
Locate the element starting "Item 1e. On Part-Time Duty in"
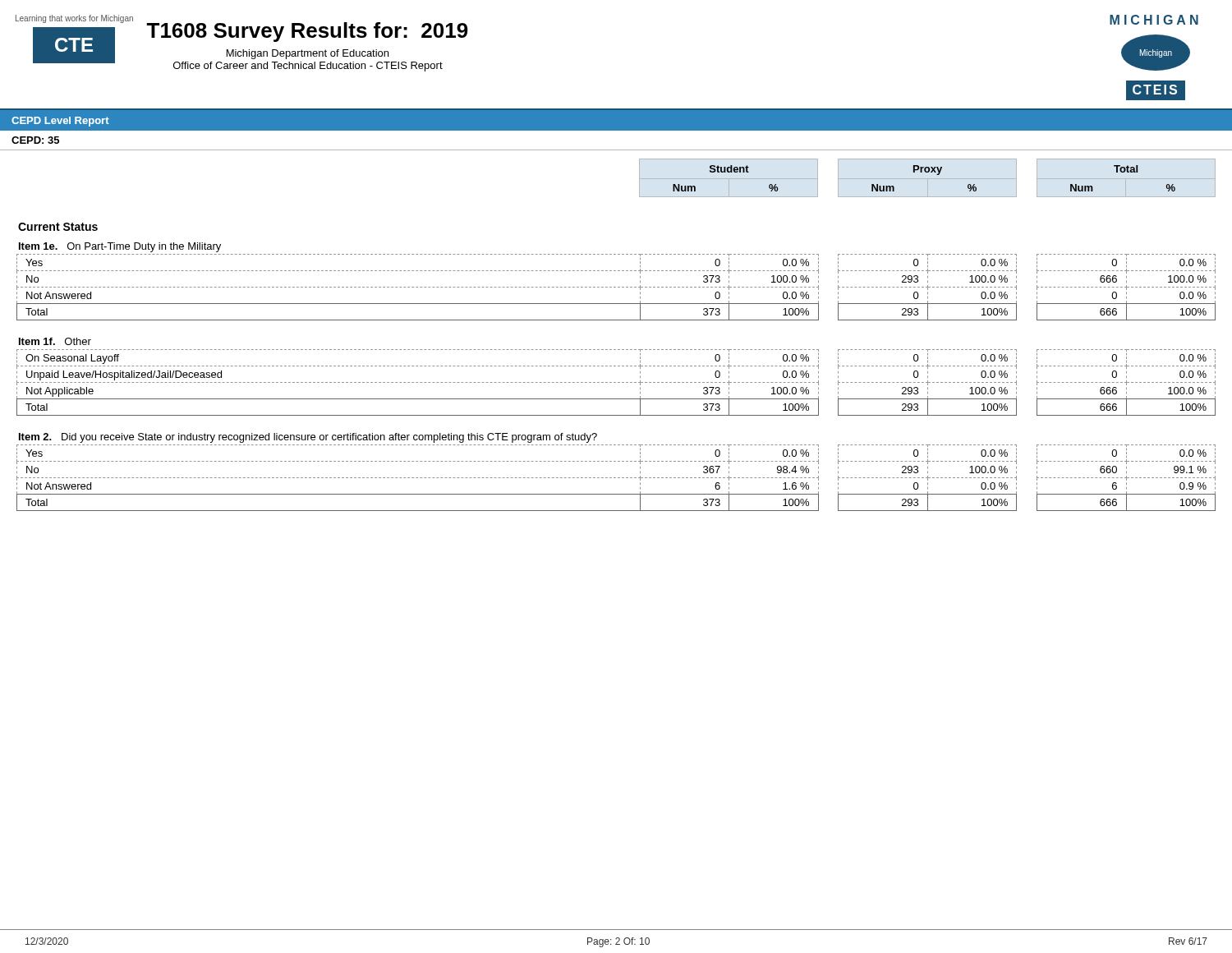click(x=120, y=246)
